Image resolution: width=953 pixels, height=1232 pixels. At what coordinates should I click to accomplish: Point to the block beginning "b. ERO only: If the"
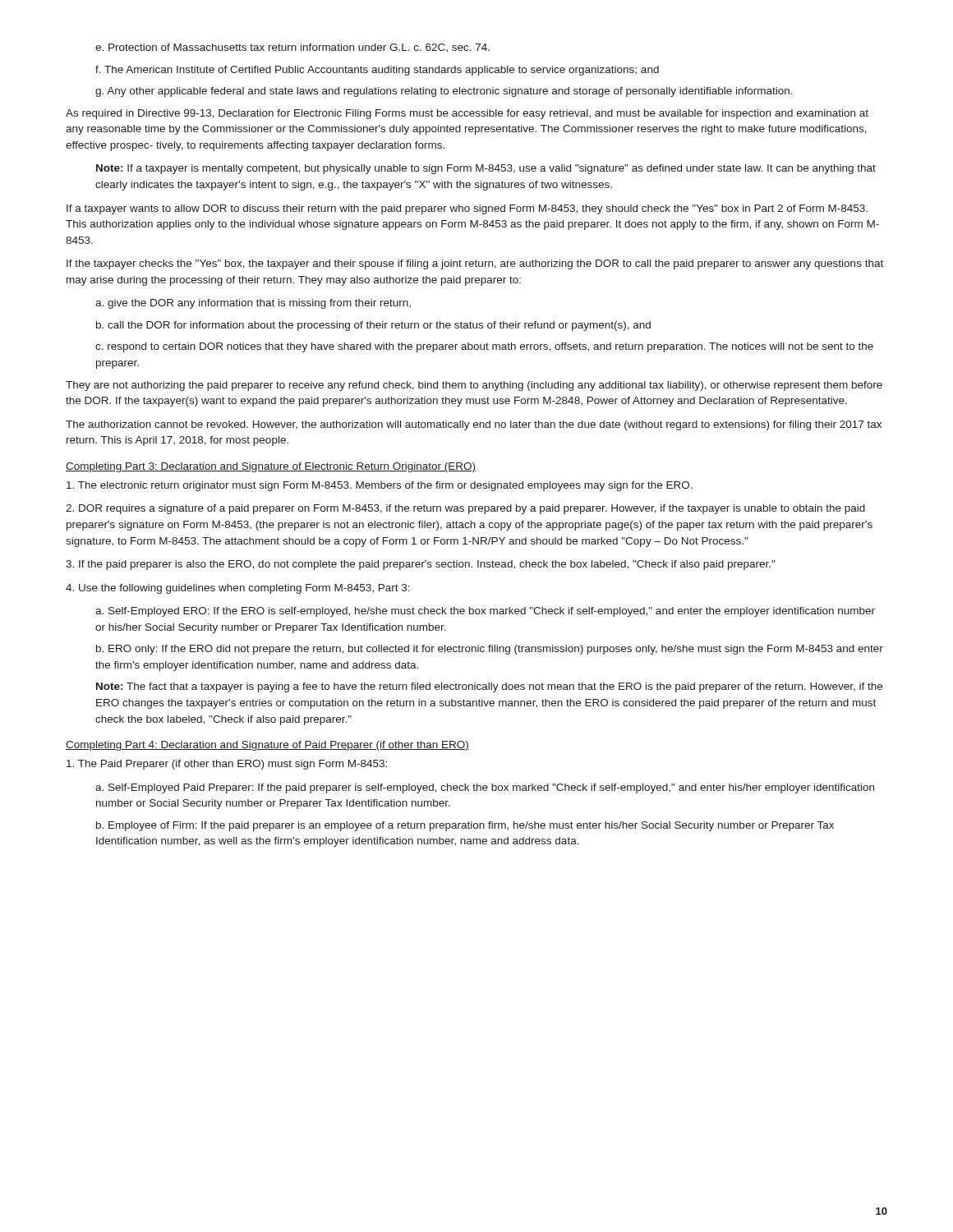(x=489, y=657)
